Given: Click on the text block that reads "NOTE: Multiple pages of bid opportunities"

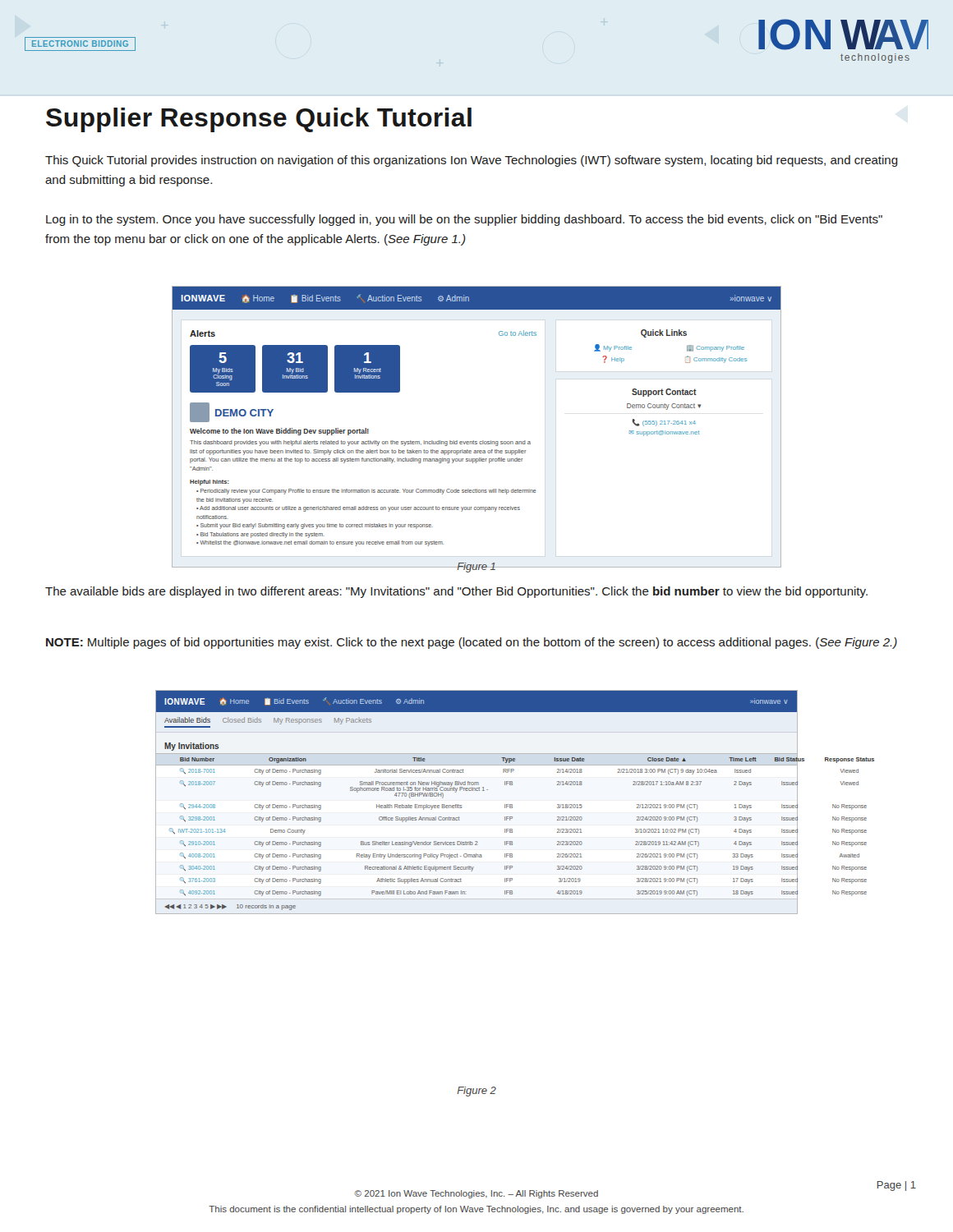Looking at the screenshot, I should click(471, 642).
